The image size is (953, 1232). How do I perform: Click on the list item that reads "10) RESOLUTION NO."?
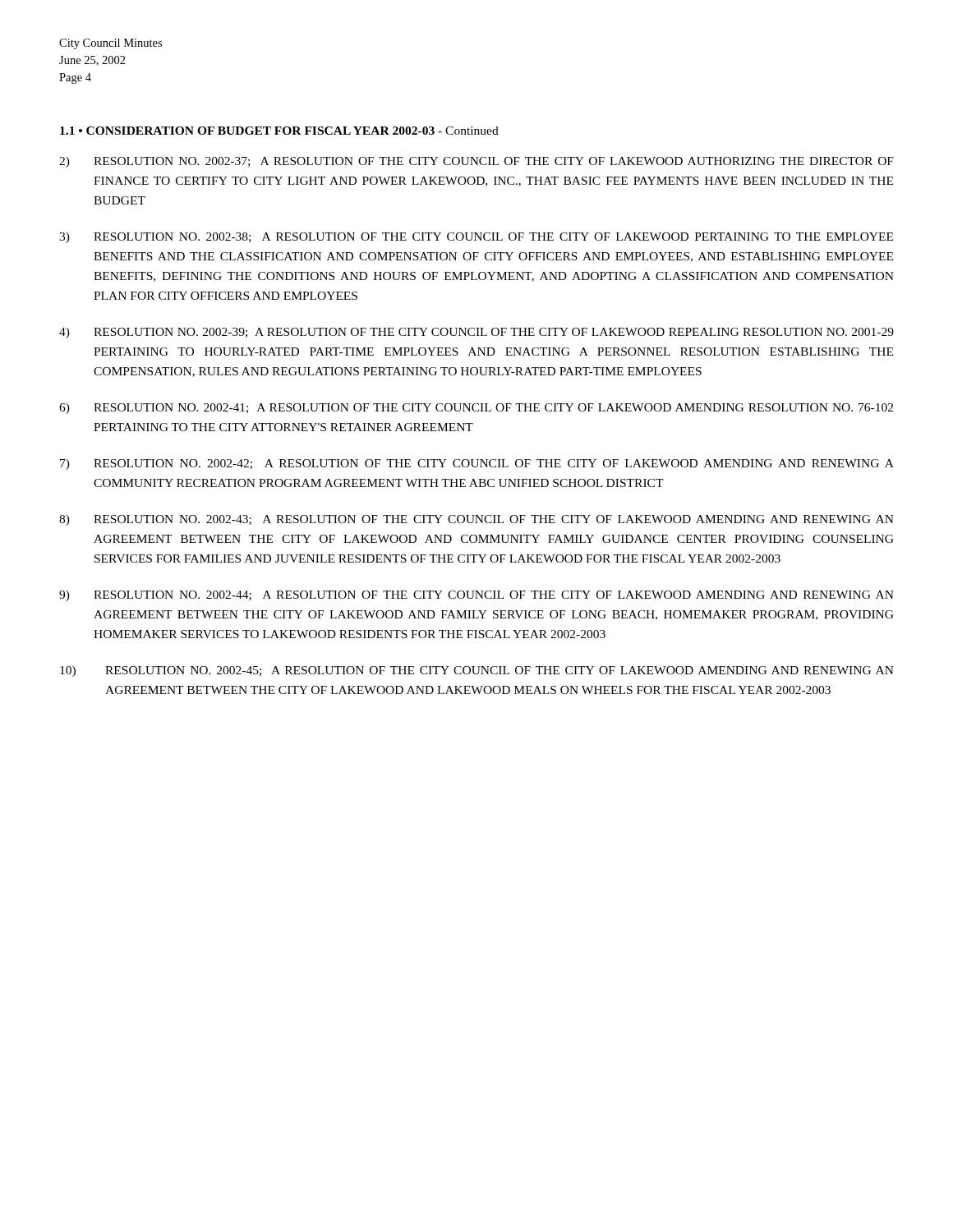click(x=476, y=680)
